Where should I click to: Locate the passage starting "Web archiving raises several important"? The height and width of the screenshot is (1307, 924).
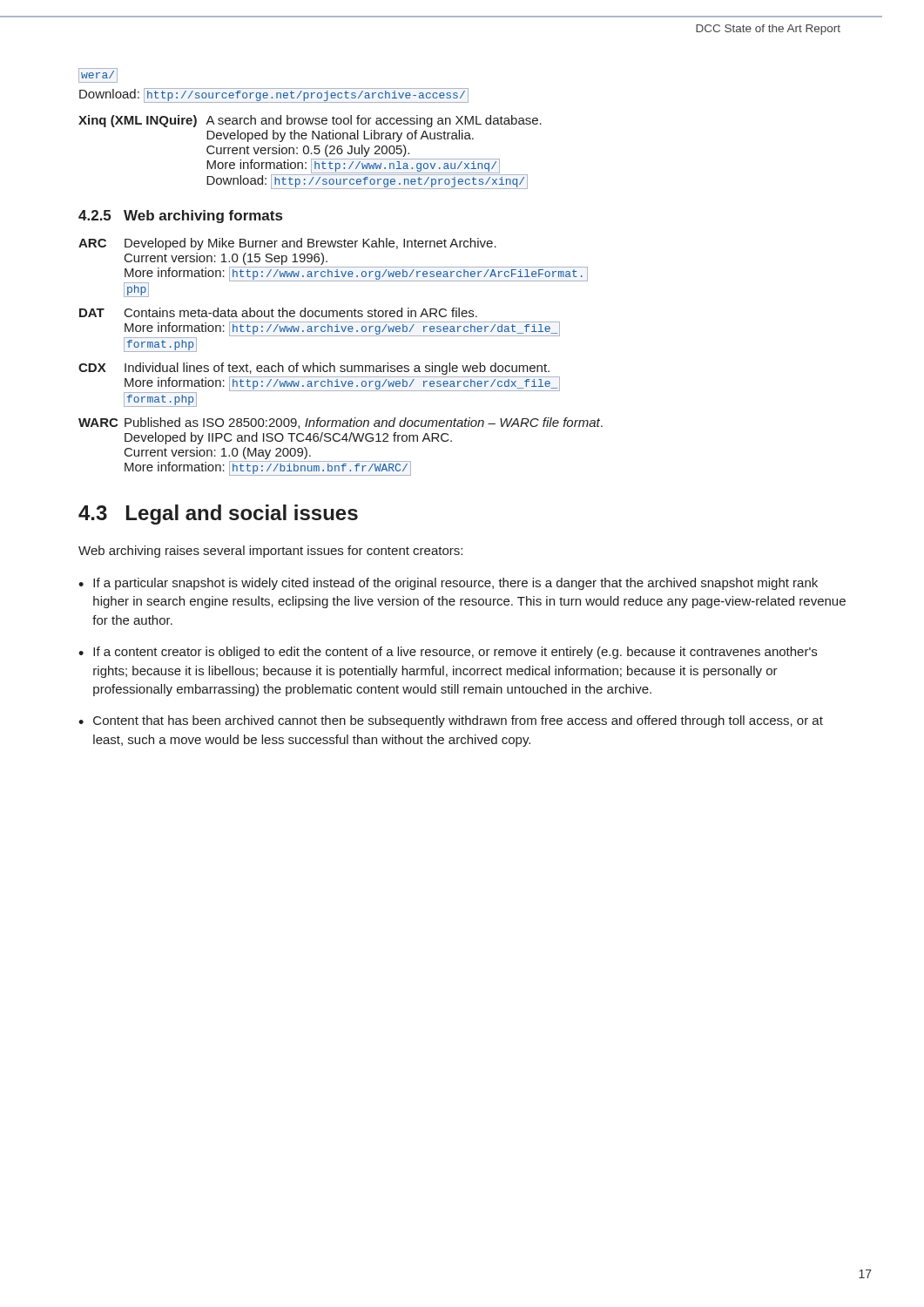pyautogui.click(x=271, y=550)
